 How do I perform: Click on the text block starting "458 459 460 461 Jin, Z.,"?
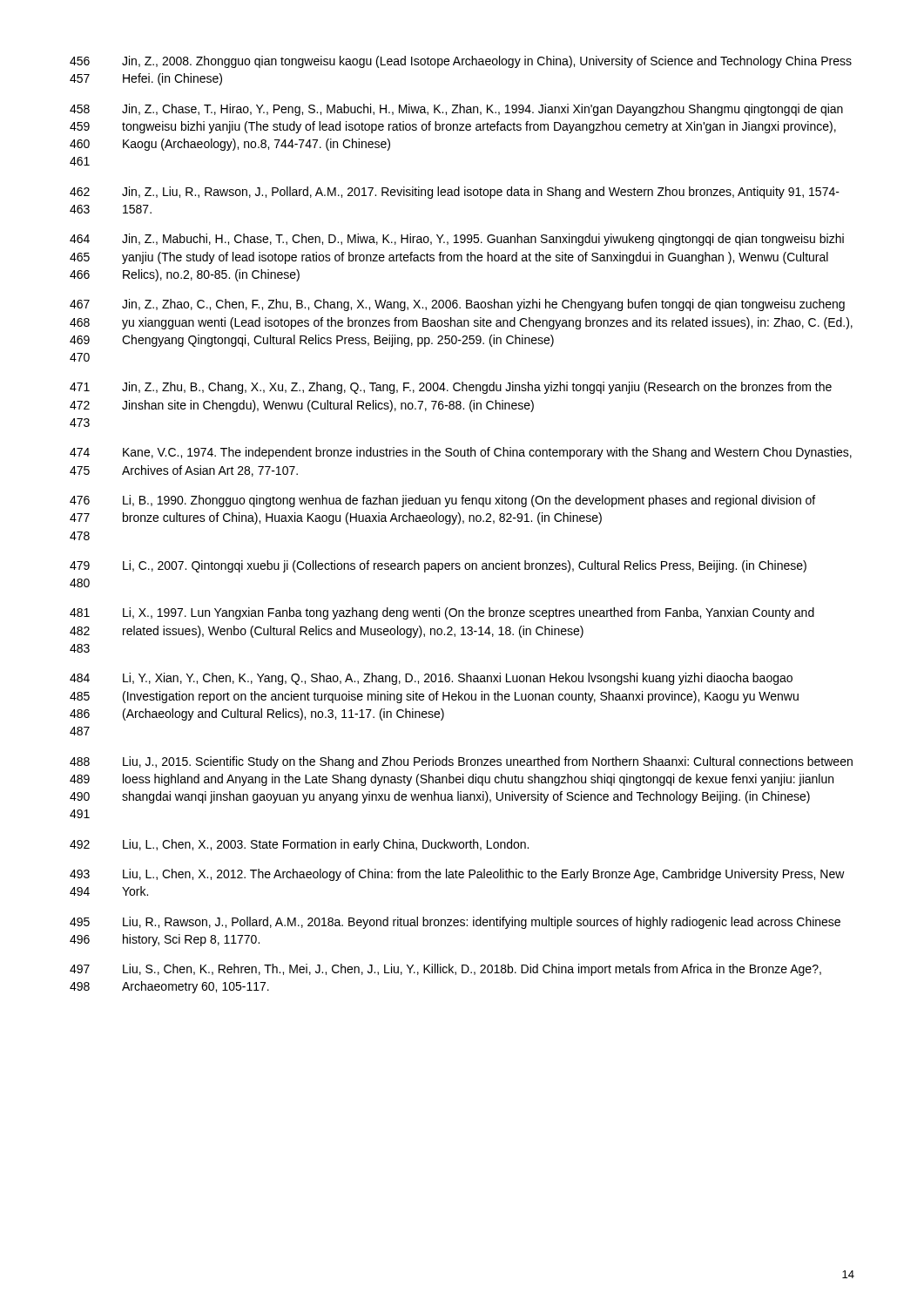(x=462, y=135)
